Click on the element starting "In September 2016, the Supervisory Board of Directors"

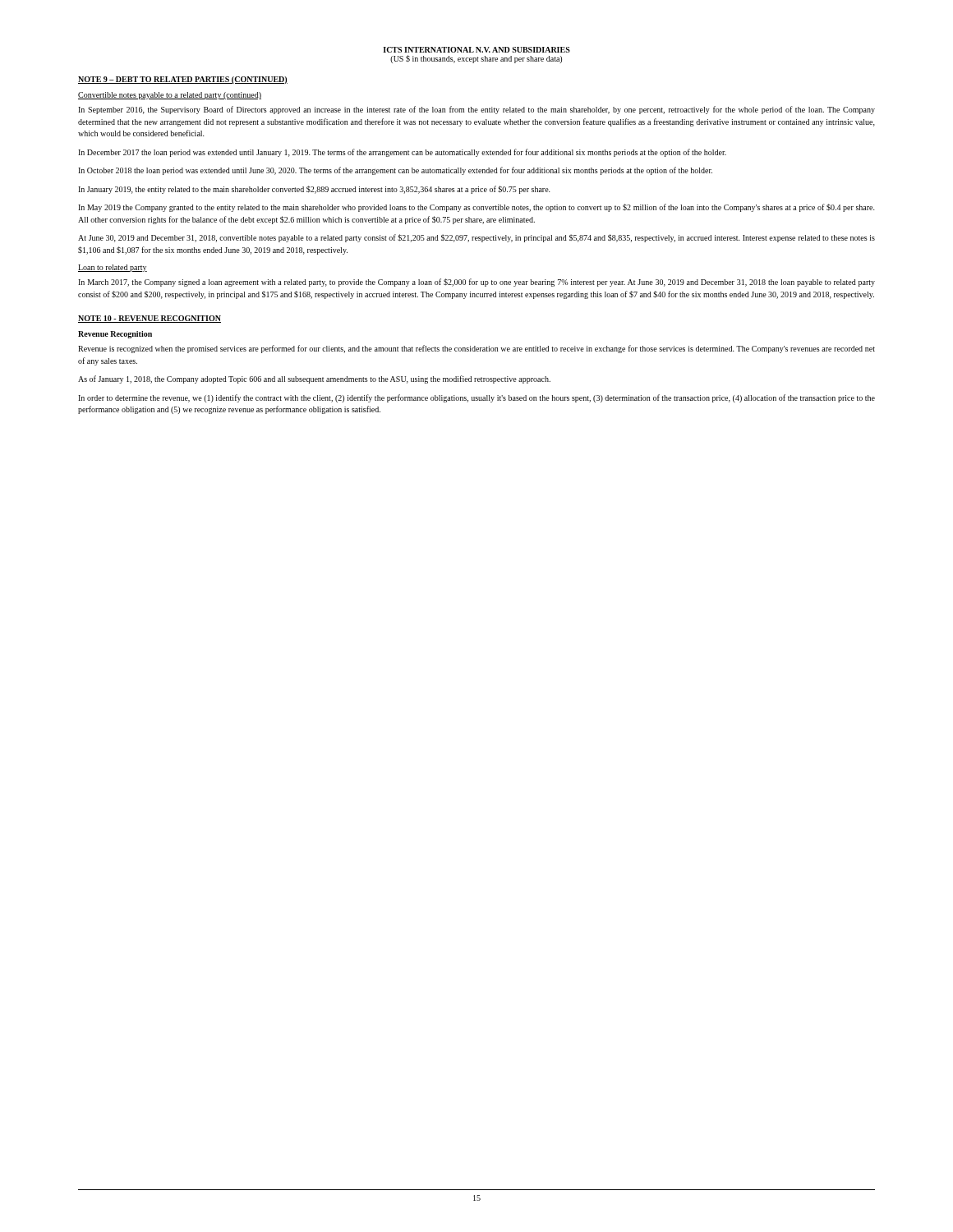[476, 122]
